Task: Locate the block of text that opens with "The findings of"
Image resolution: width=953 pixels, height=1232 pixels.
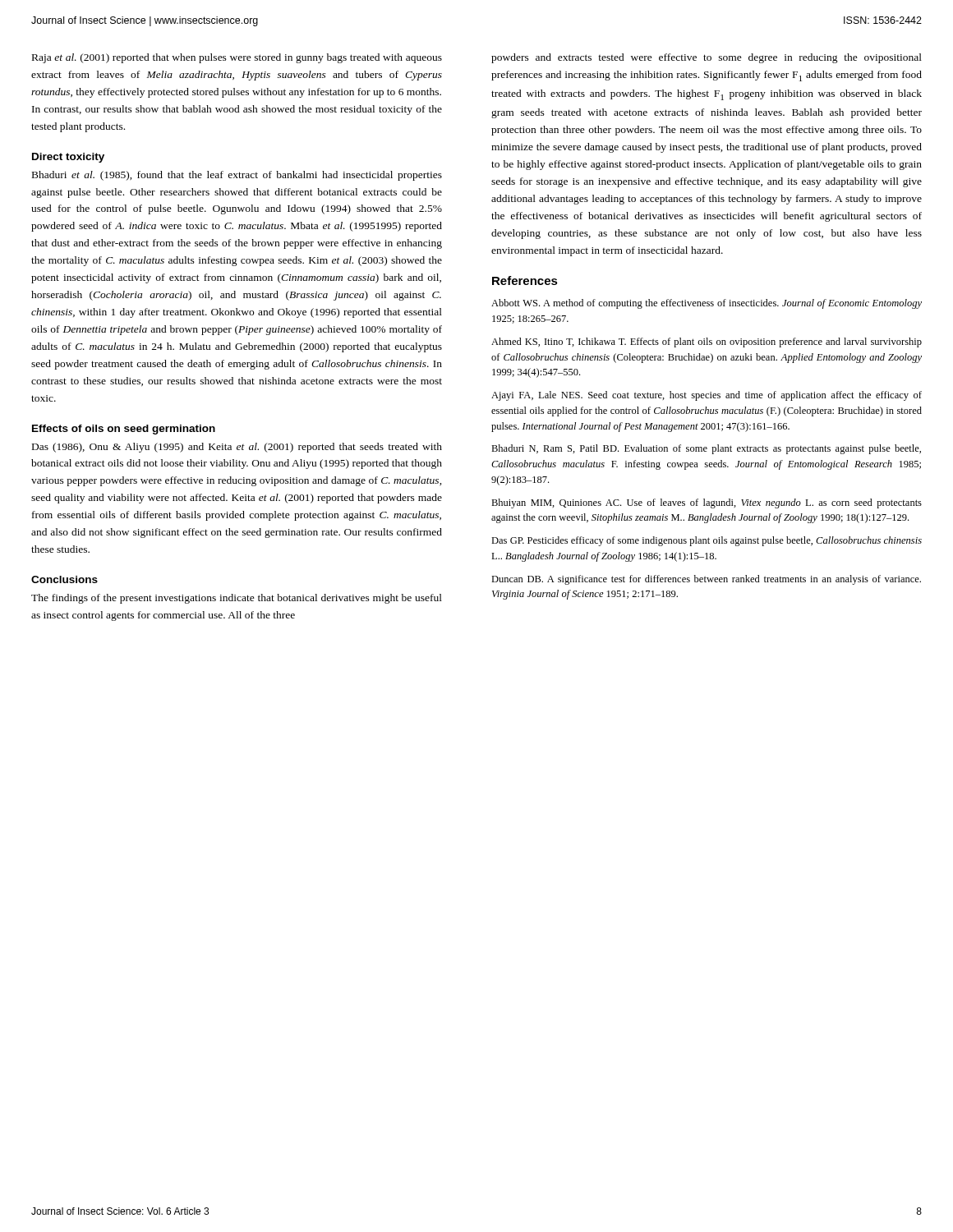Action: 237,606
